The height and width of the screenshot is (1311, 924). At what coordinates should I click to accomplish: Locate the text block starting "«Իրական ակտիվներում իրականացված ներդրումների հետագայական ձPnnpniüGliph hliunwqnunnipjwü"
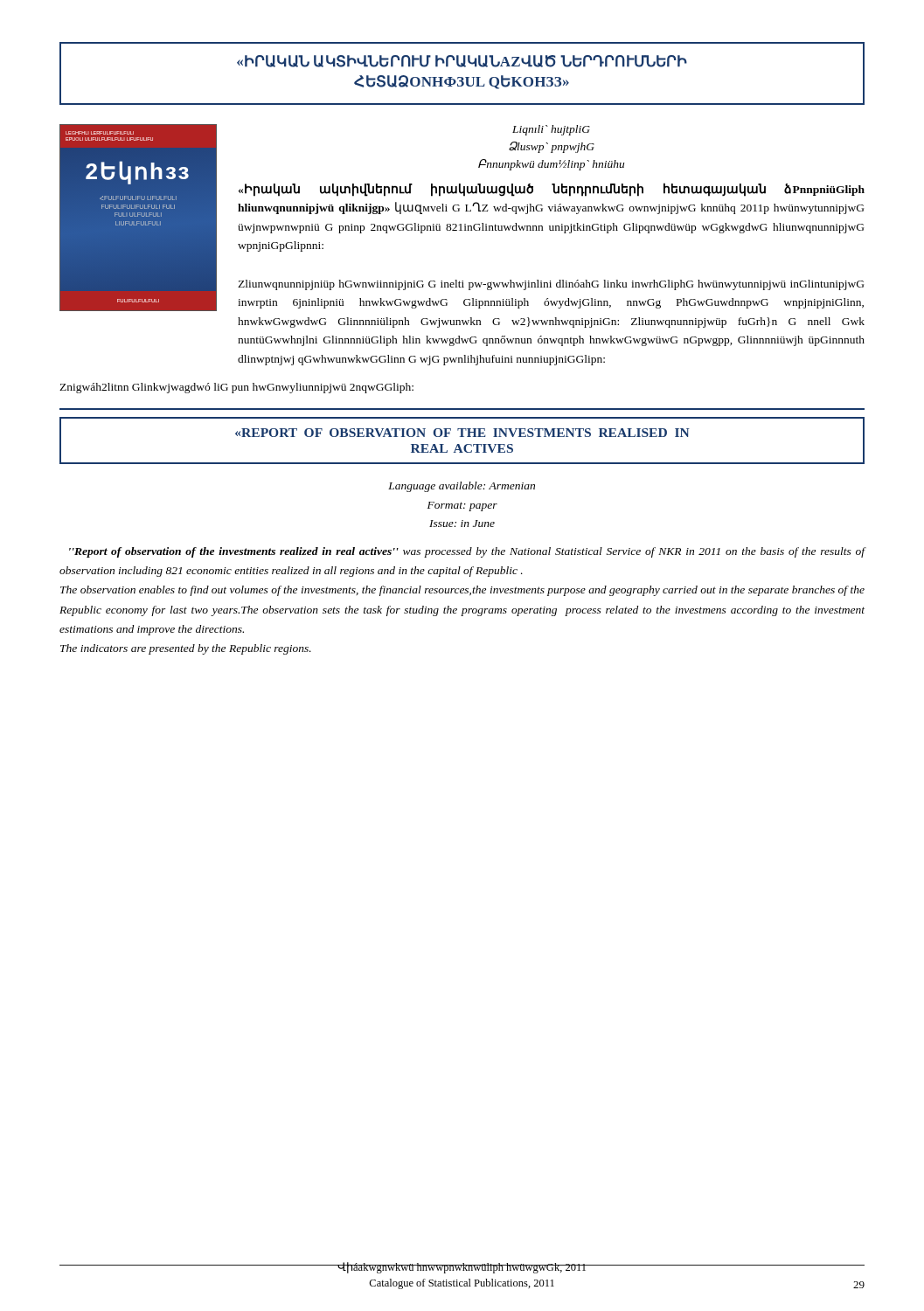click(x=551, y=274)
